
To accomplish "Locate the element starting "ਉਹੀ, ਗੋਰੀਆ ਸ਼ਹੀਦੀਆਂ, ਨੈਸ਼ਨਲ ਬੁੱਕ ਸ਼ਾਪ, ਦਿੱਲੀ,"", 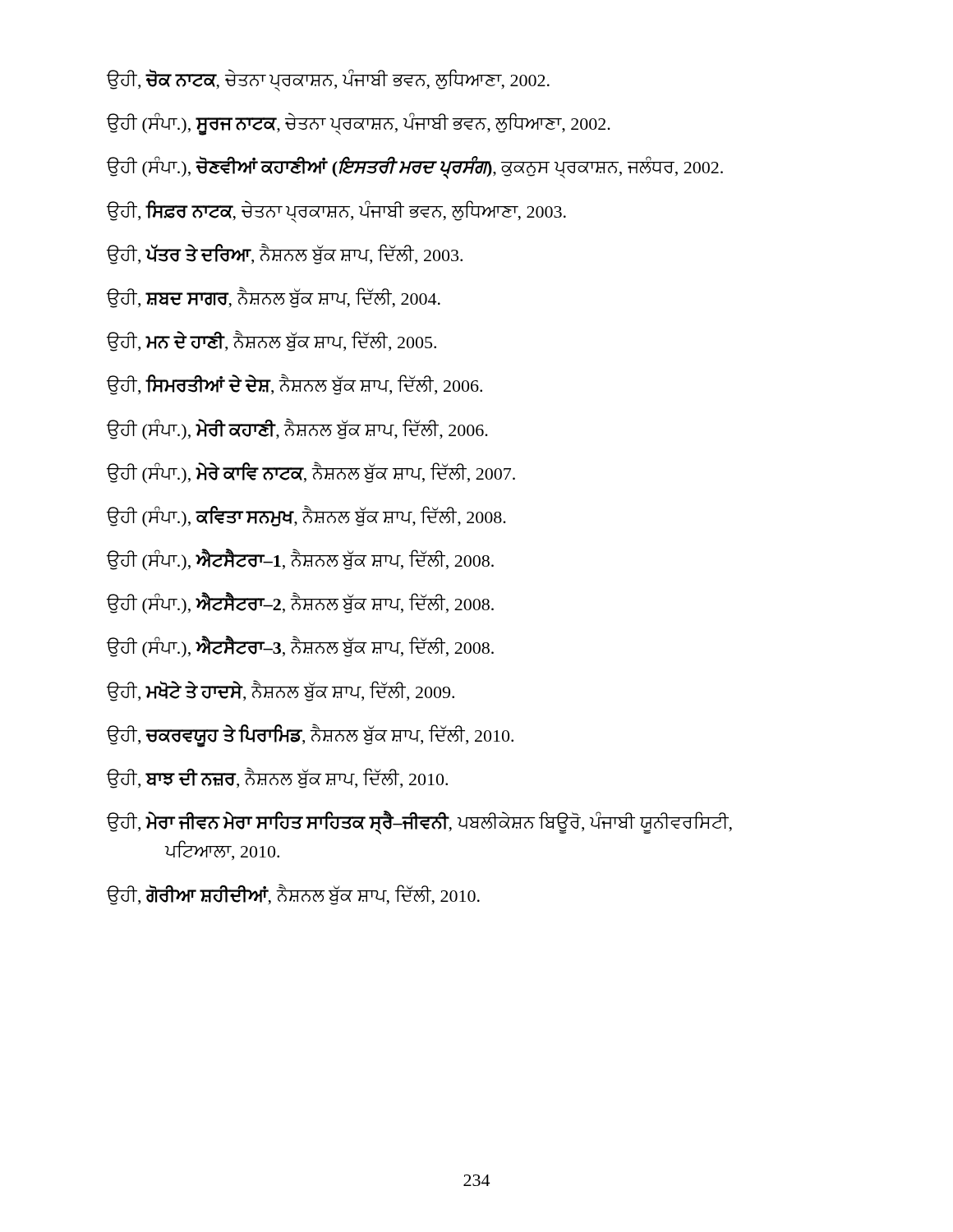I will [x=294, y=895].
